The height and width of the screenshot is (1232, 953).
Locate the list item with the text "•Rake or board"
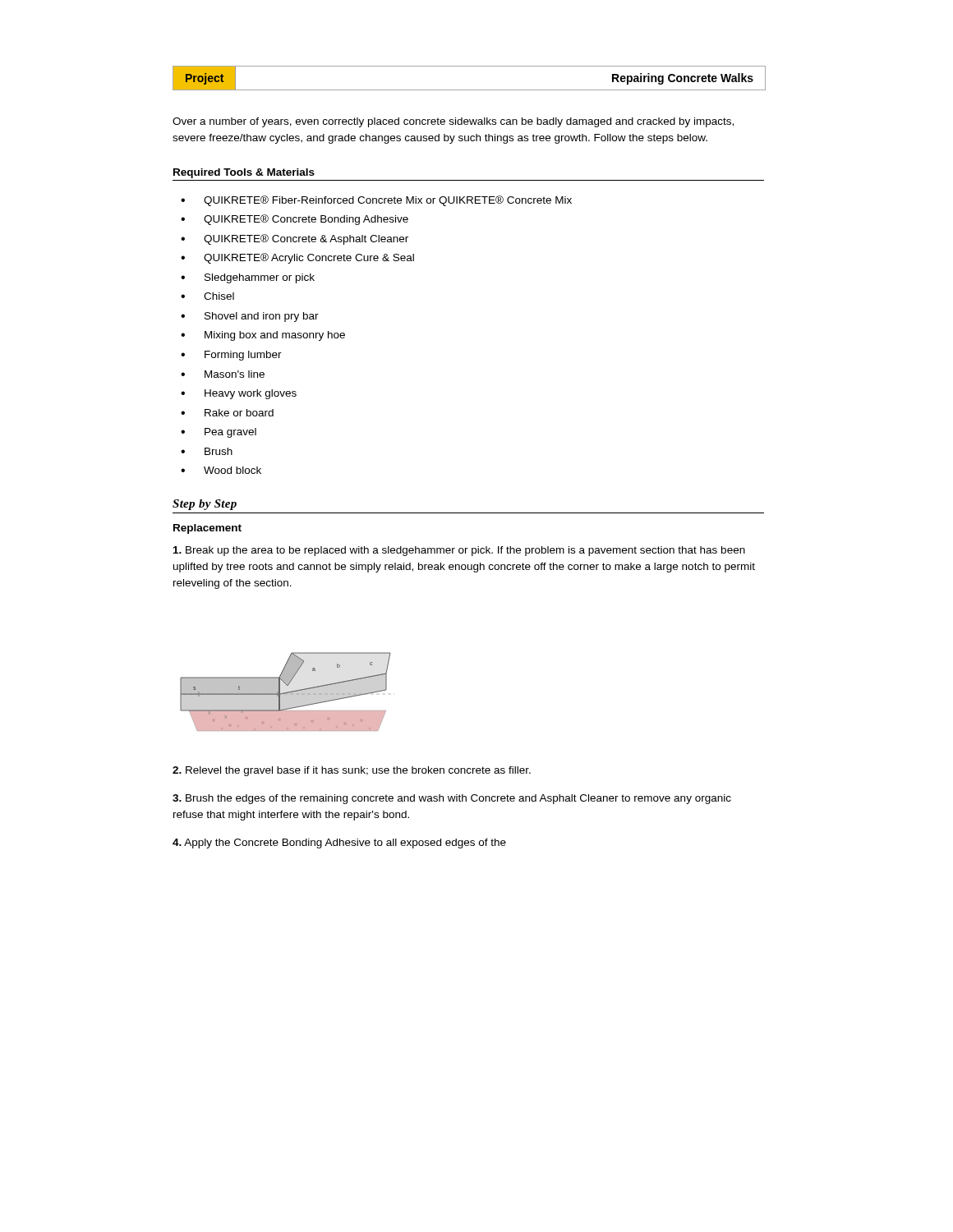(x=227, y=413)
